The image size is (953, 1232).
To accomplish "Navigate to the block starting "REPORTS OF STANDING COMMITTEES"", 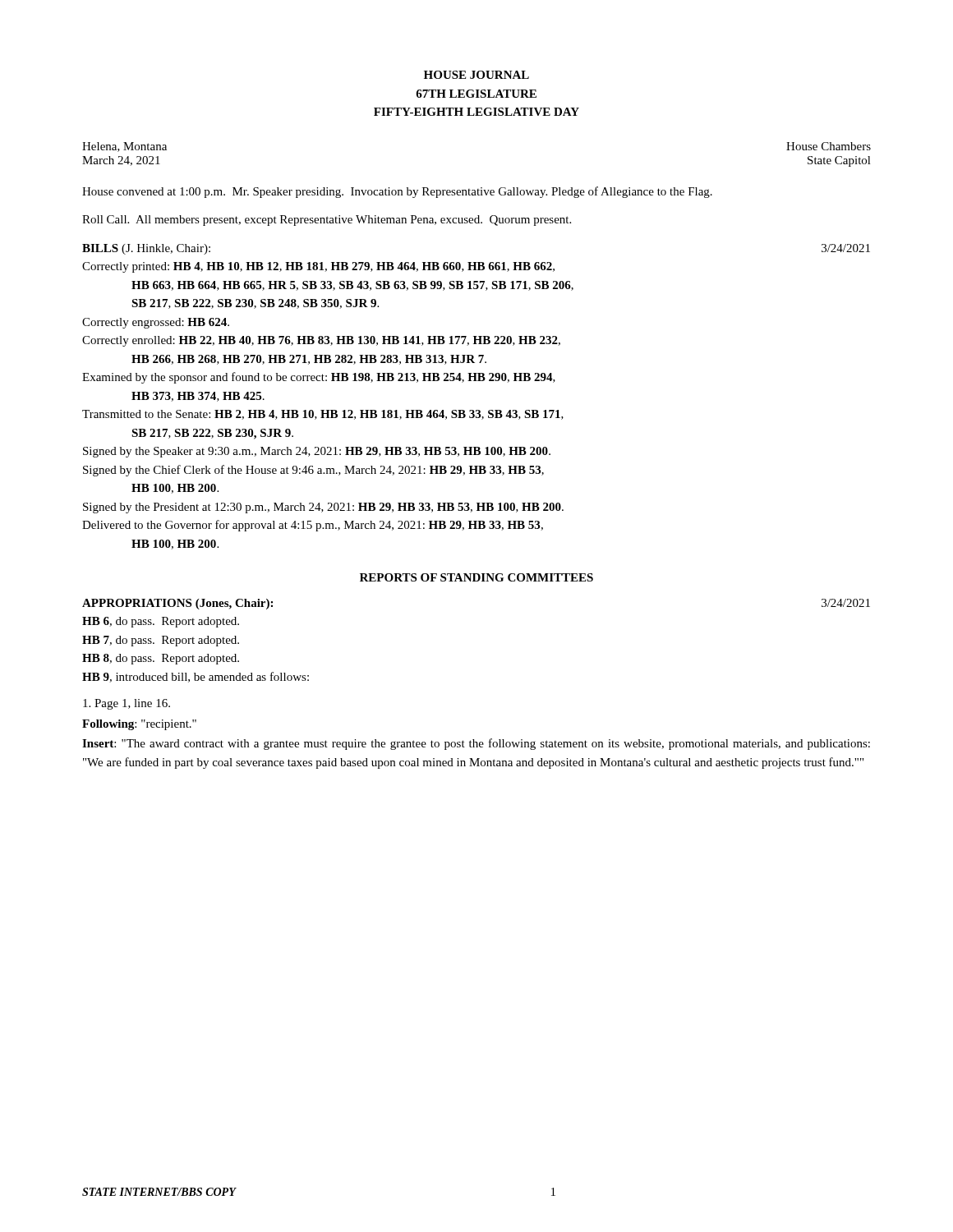I will [476, 577].
